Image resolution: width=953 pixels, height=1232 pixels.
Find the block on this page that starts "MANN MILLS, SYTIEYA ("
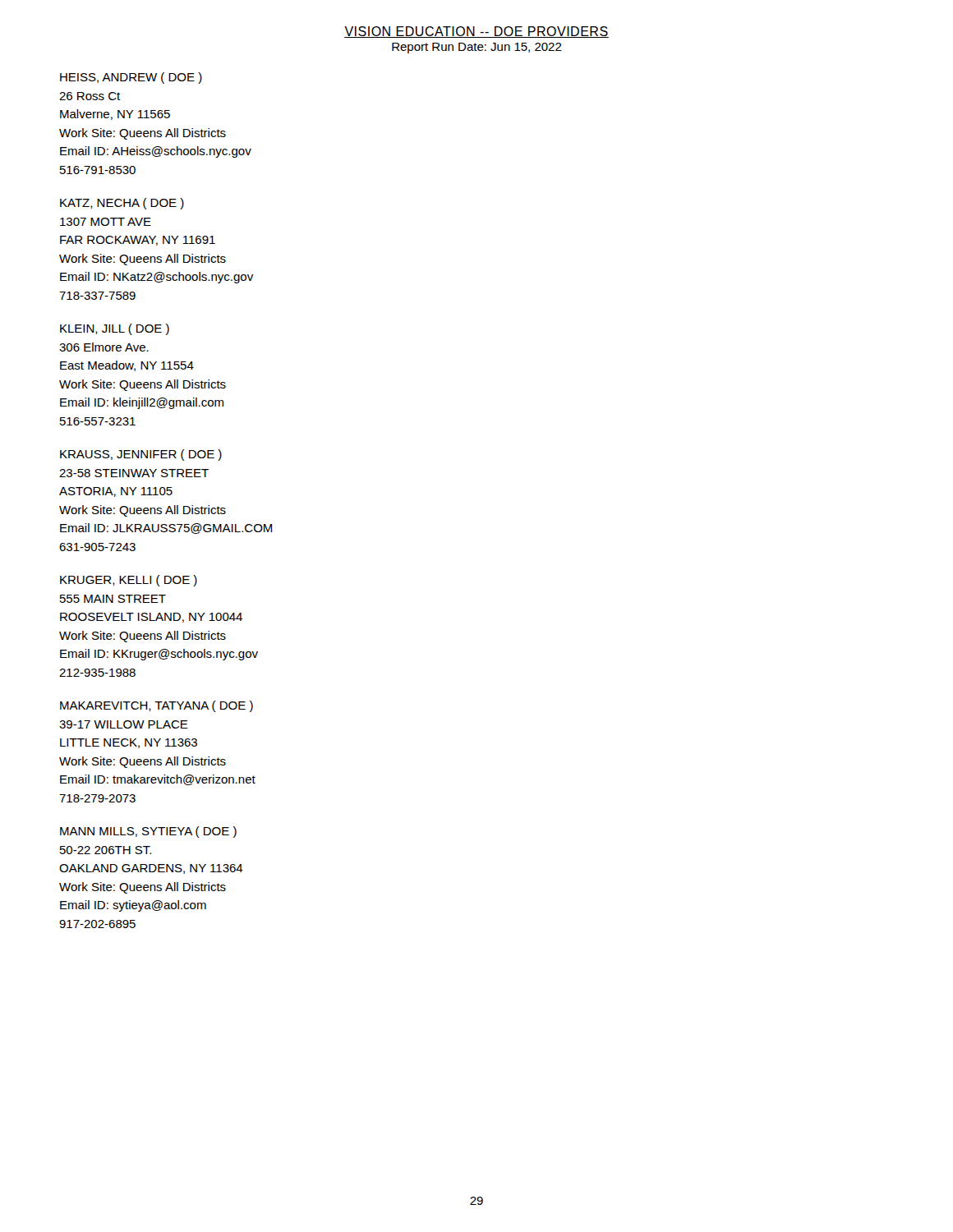(x=148, y=832)
